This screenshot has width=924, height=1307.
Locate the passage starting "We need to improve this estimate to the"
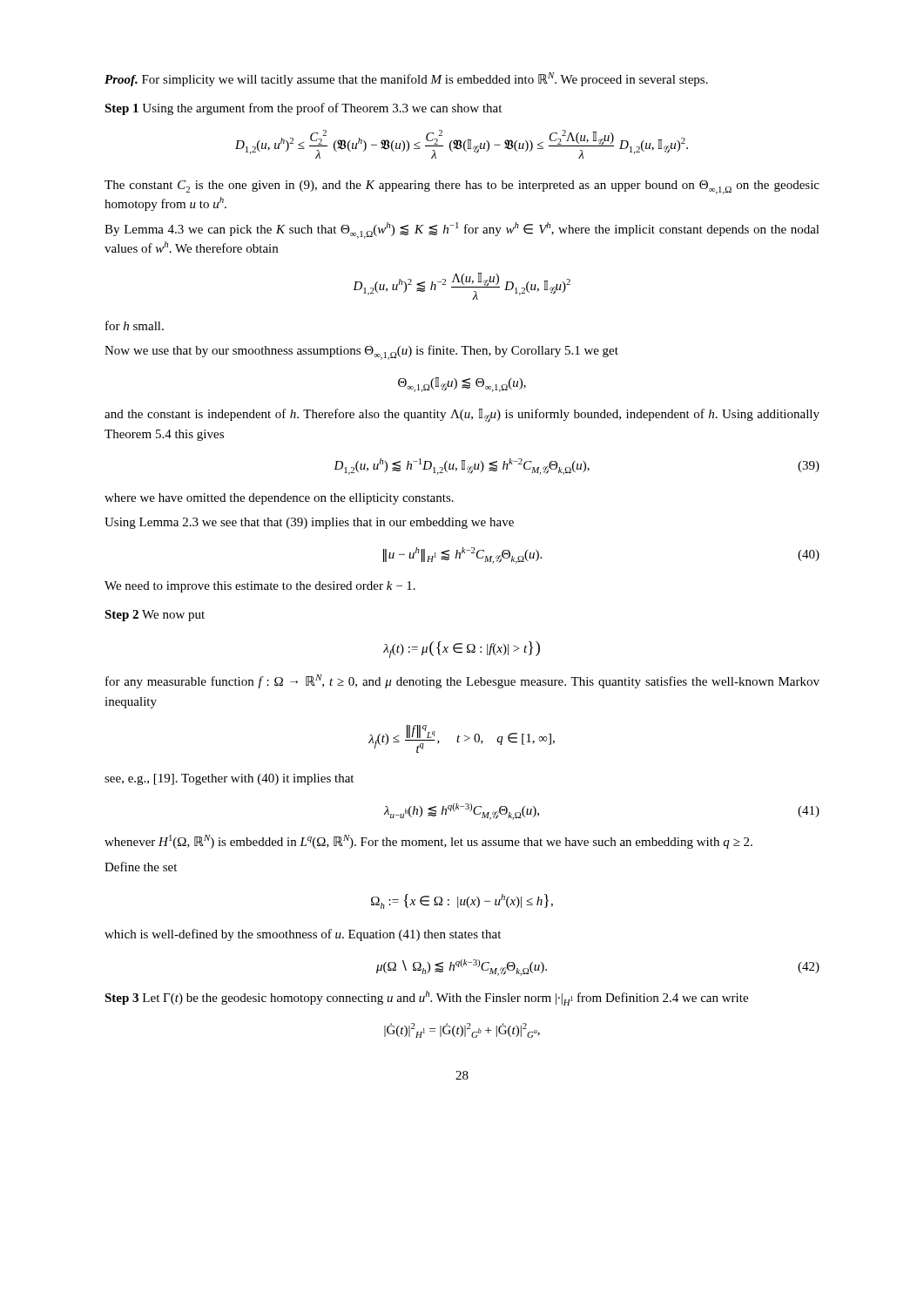tap(260, 587)
